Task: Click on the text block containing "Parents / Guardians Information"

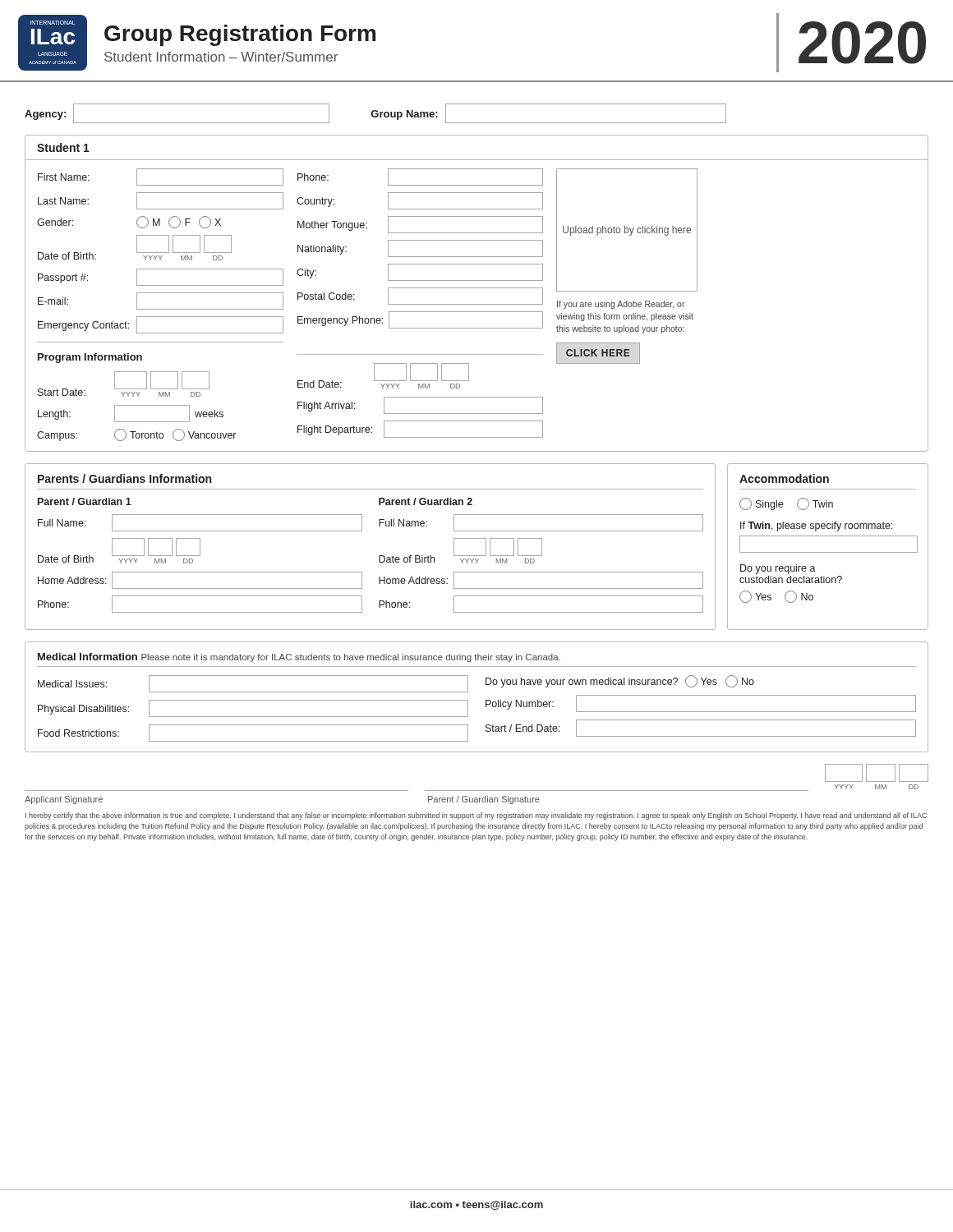Action: (x=124, y=478)
